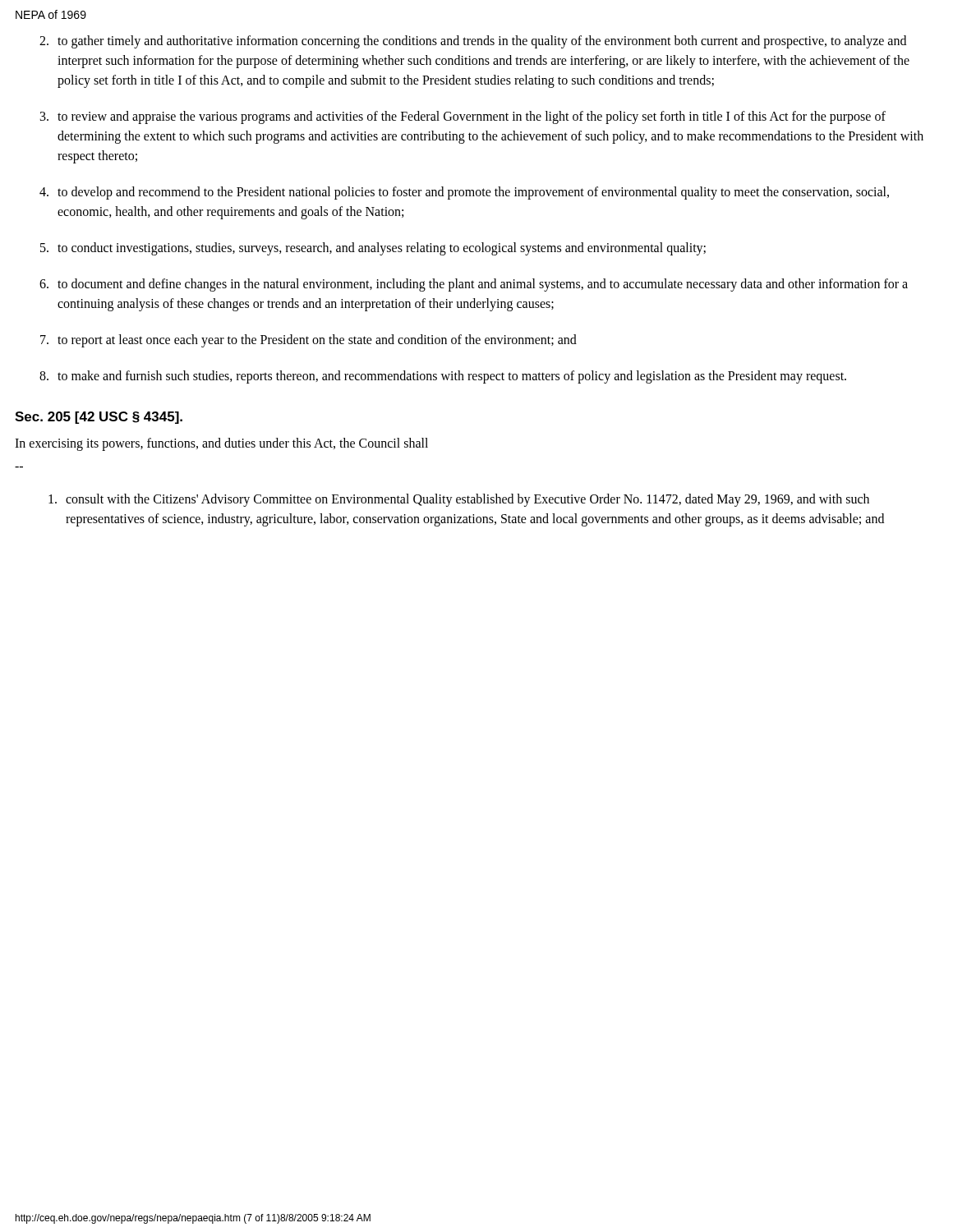Find the passage starting "2. to gather timely and"
This screenshot has width=953, height=1232.
[x=472, y=61]
